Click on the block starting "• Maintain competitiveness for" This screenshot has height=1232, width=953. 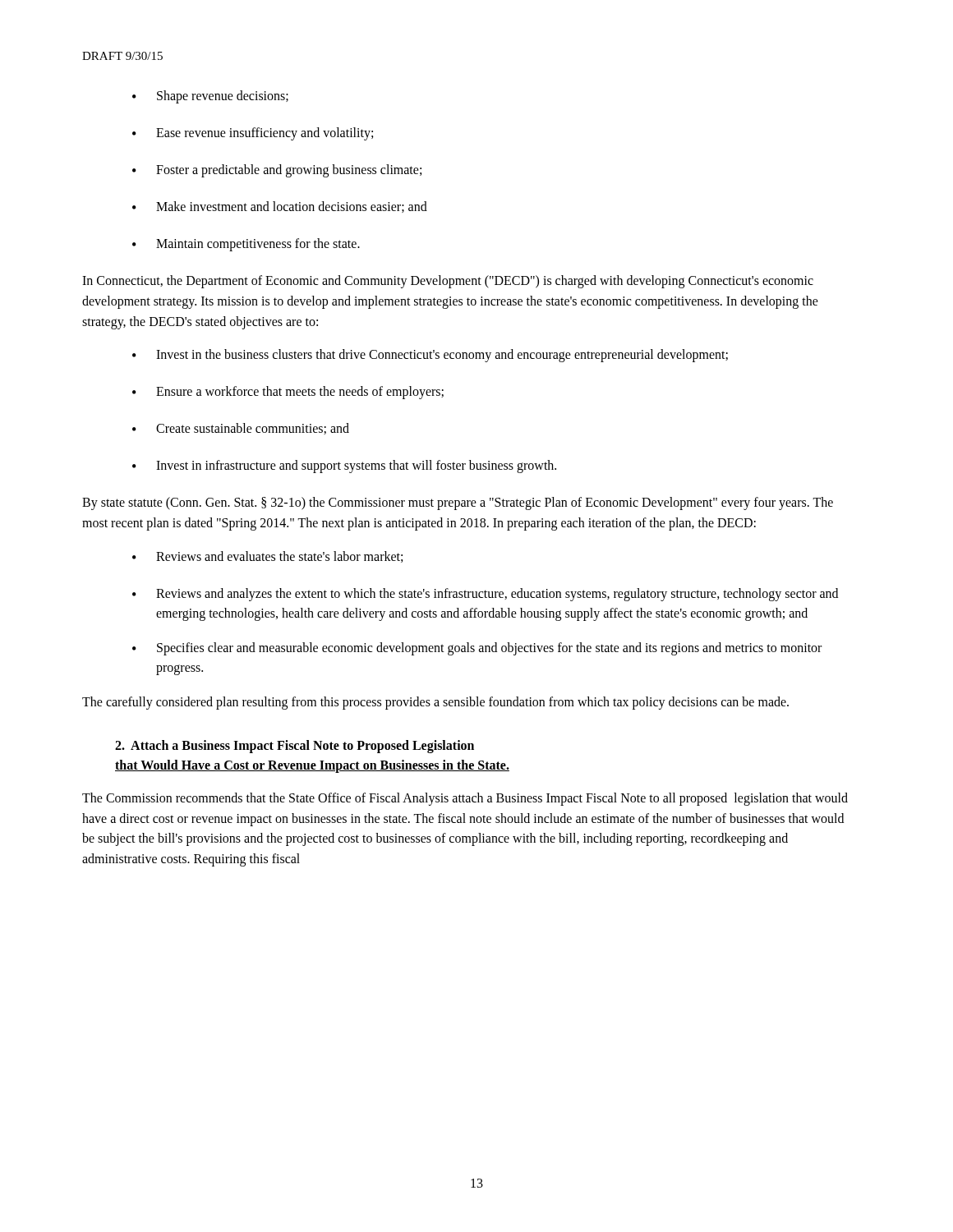click(246, 245)
